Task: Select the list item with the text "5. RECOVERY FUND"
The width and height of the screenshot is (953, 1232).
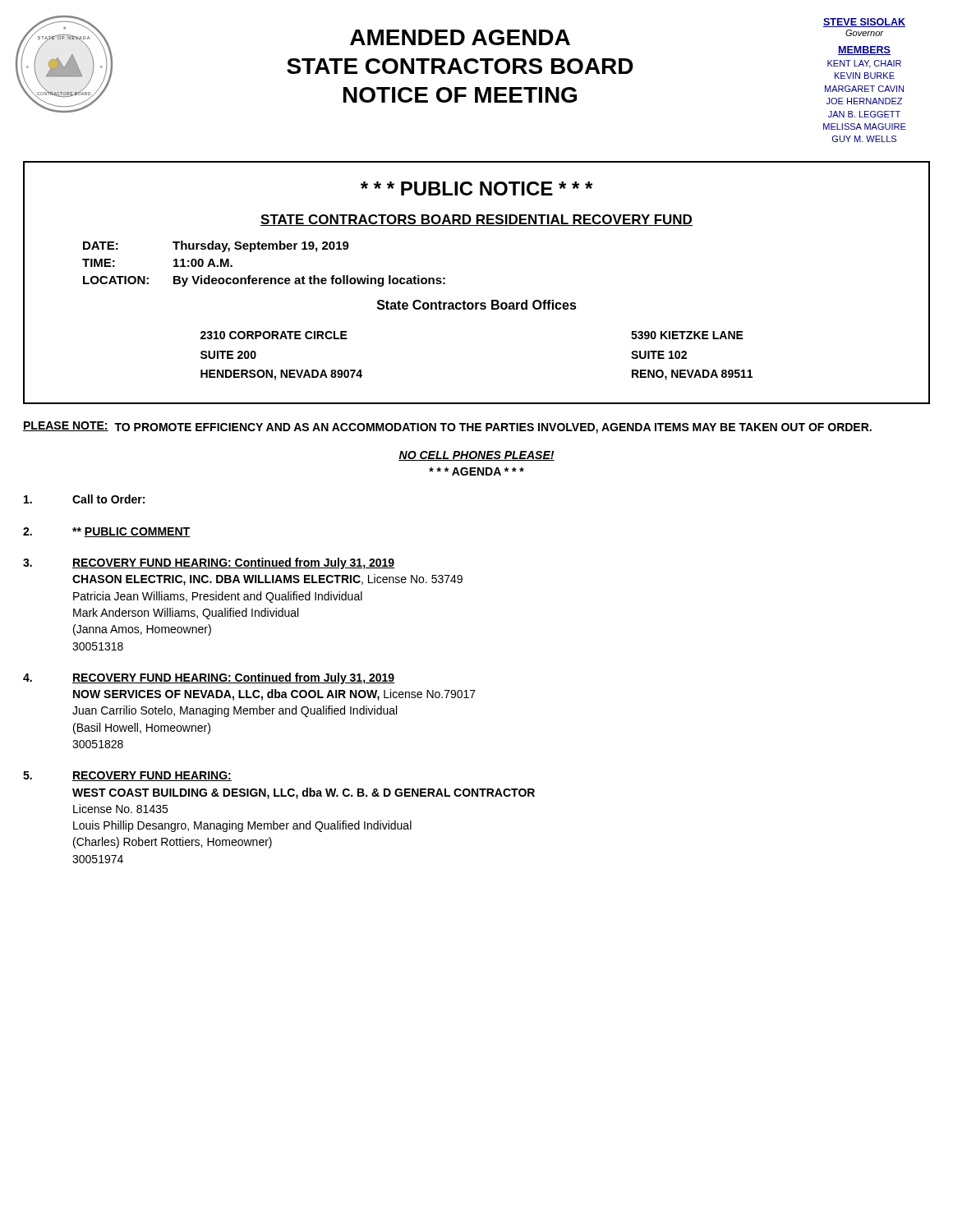Action: [x=127, y=776]
